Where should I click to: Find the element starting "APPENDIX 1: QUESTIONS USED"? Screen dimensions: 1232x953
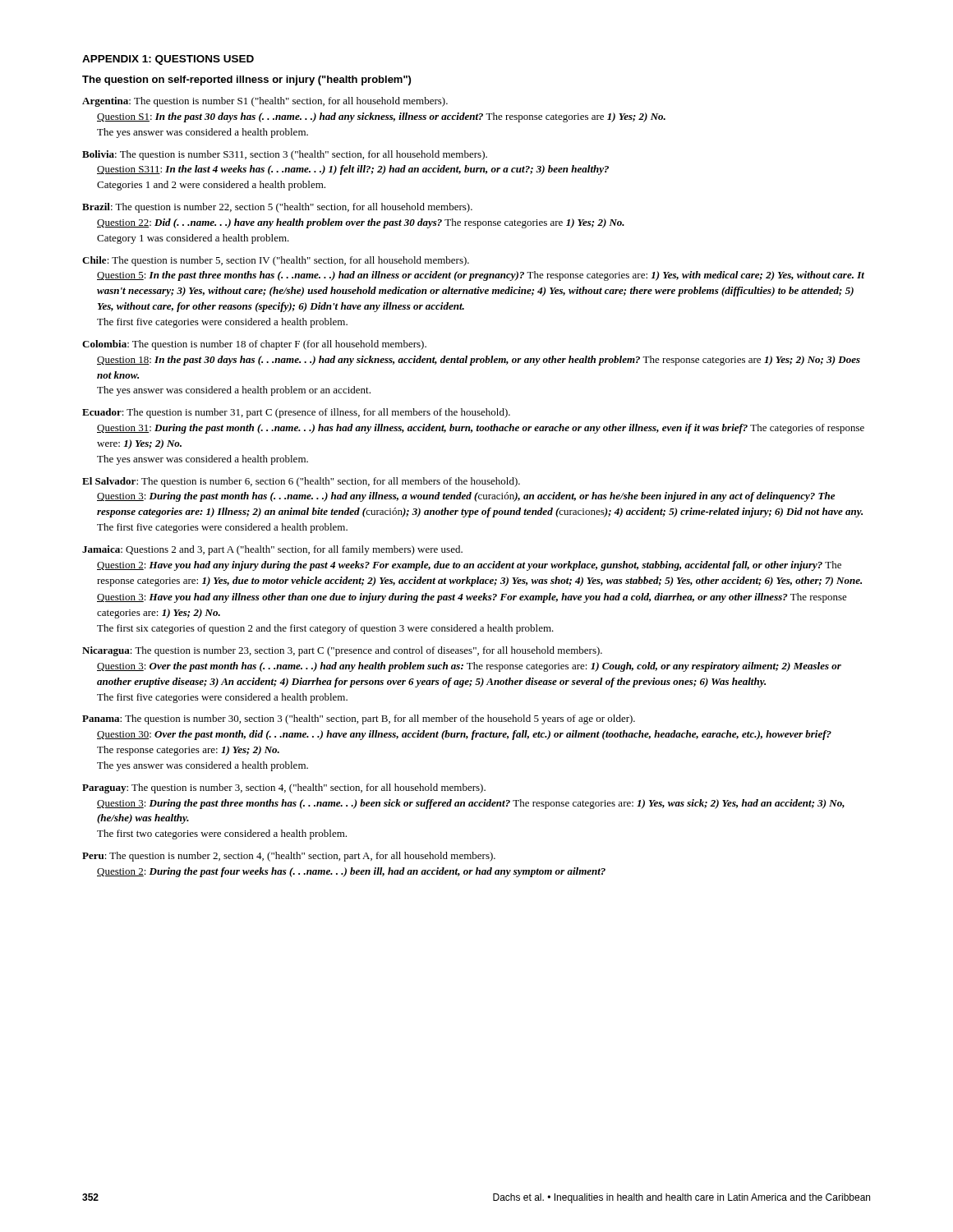(x=168, y=59)
